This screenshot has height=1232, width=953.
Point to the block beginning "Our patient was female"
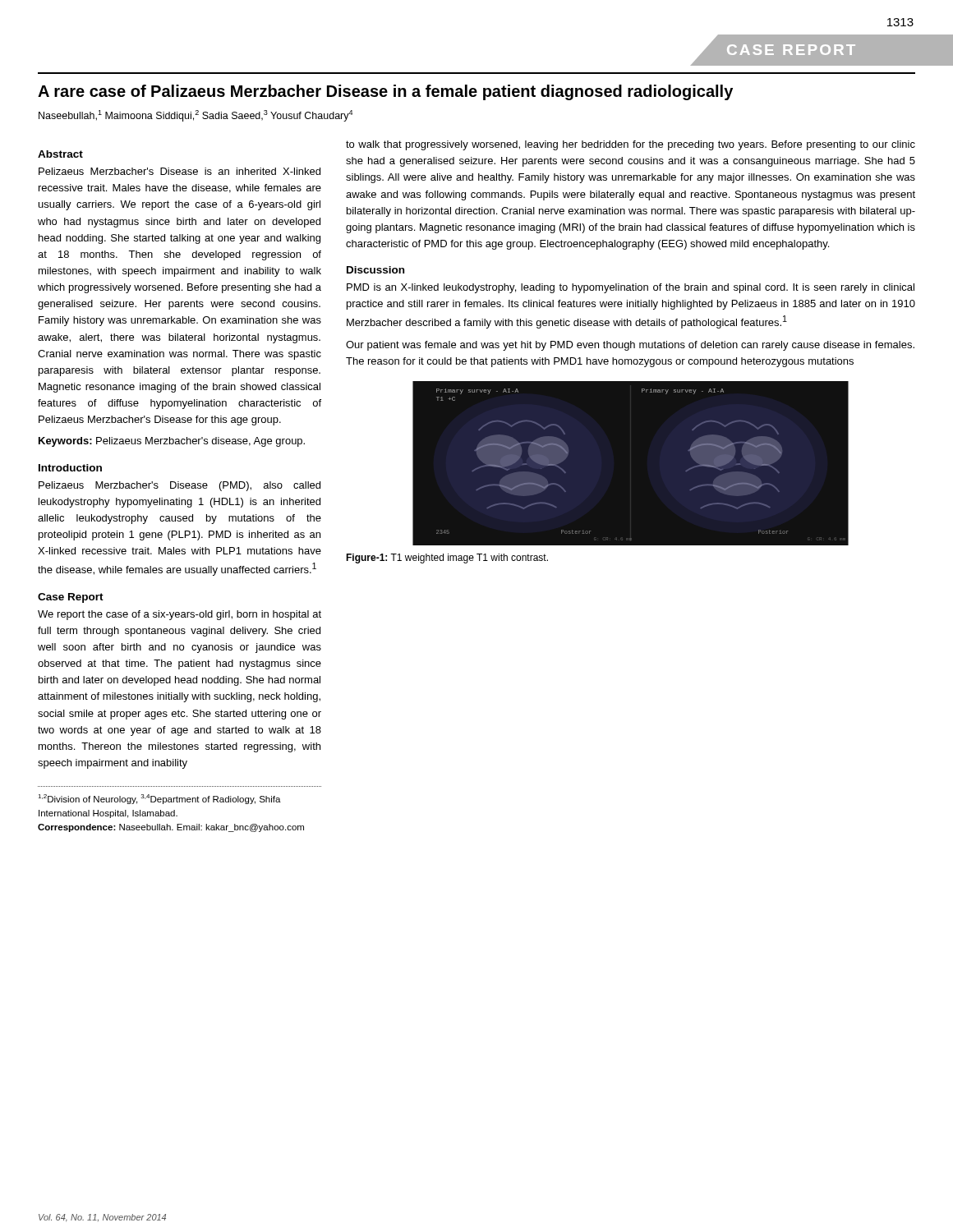(631, 353)
